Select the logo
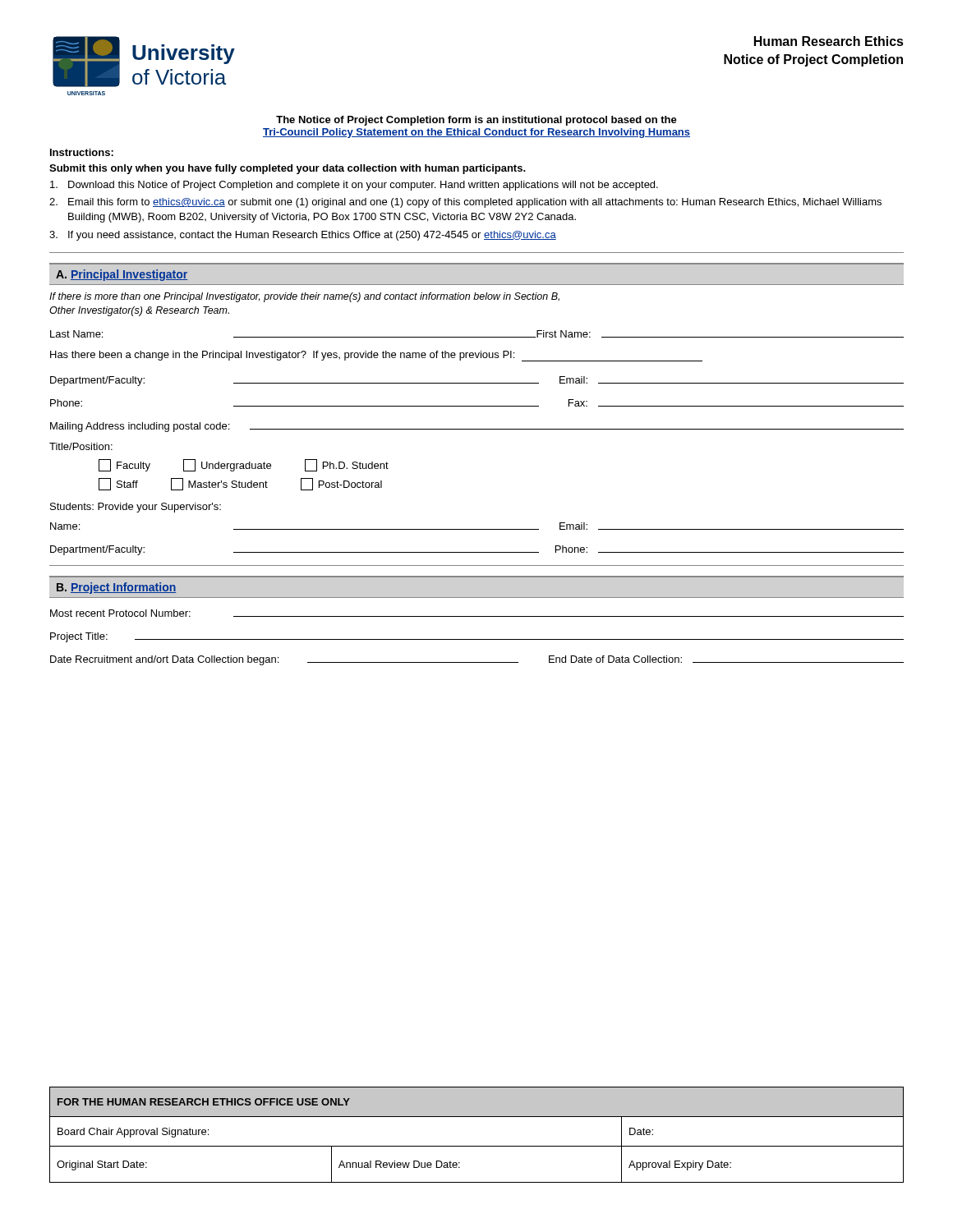Screen dimensions: 1232x953 coord(142,66)
